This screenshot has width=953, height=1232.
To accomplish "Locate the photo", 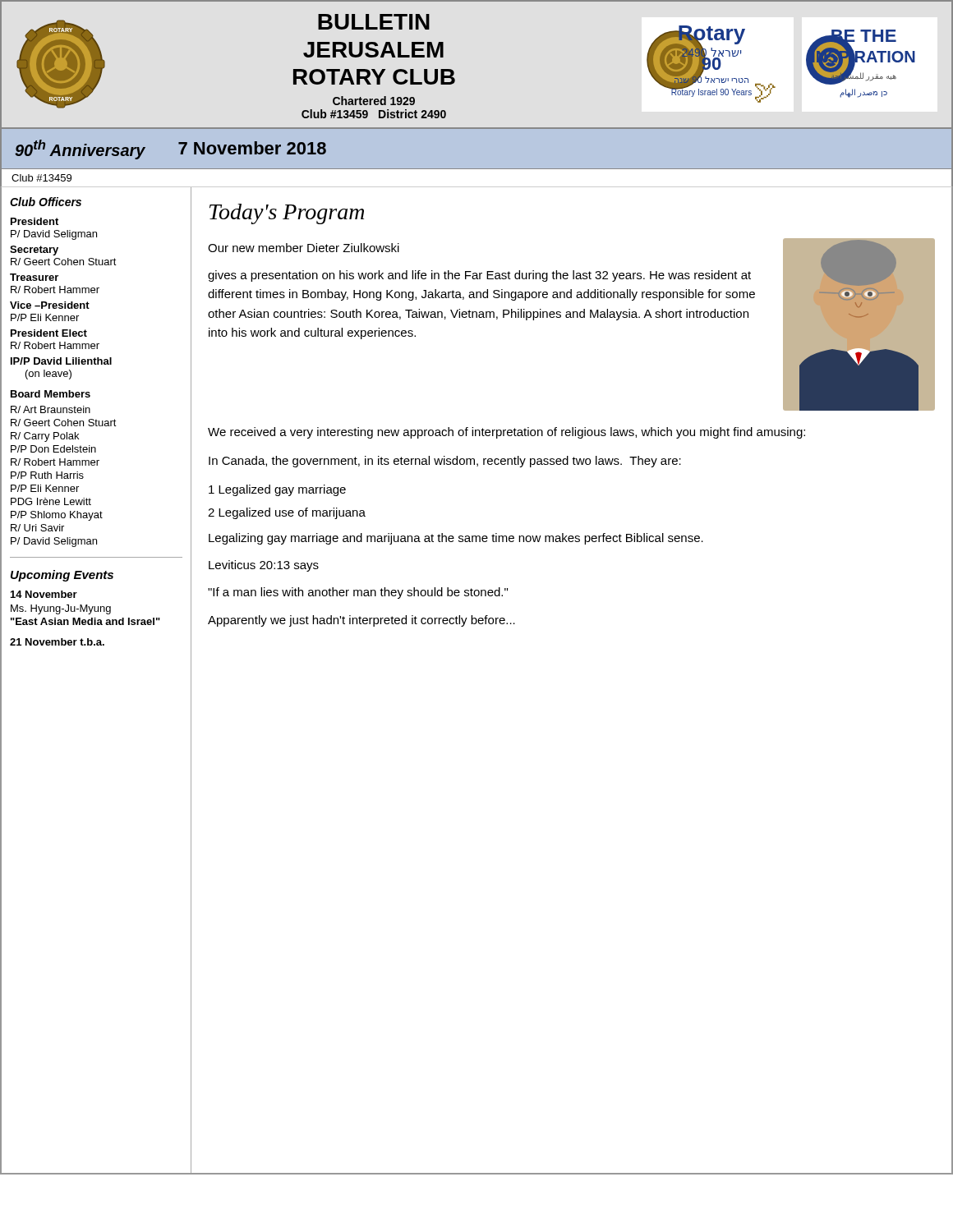I will tap(859, 324).
